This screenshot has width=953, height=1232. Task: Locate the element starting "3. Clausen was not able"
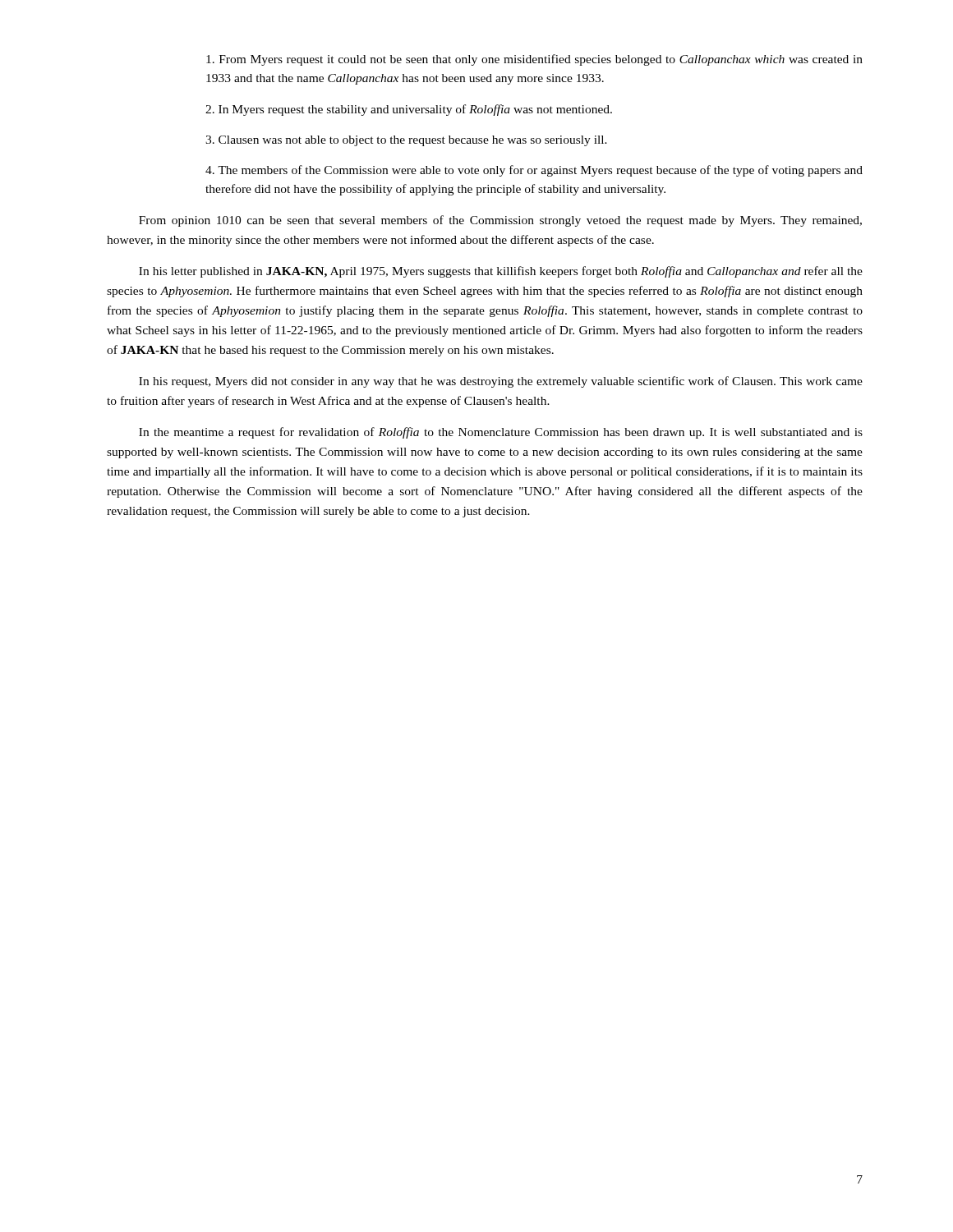[406, 139]
